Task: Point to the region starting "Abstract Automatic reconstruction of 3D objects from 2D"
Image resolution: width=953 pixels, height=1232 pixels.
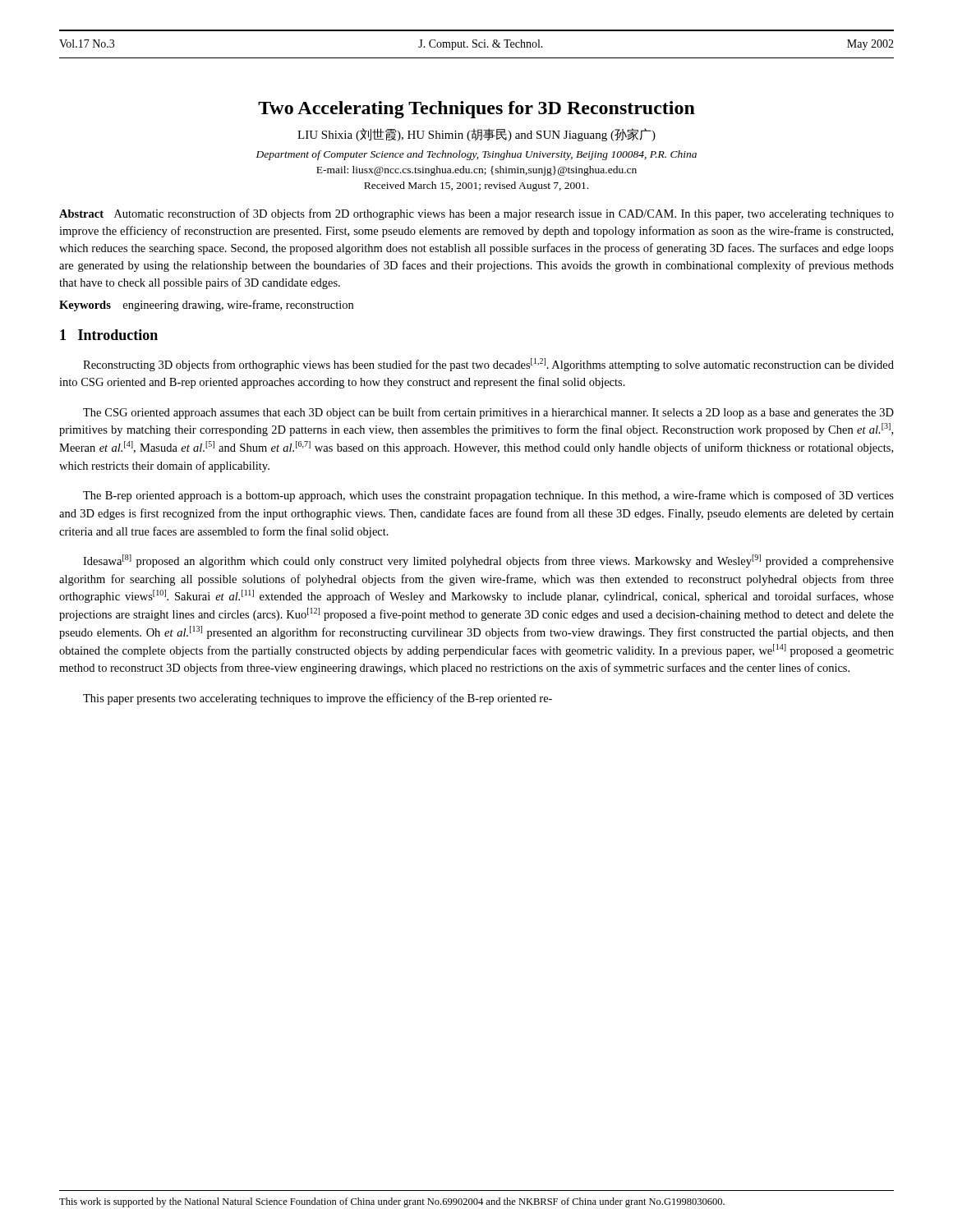Action: (x=476, y=248)
